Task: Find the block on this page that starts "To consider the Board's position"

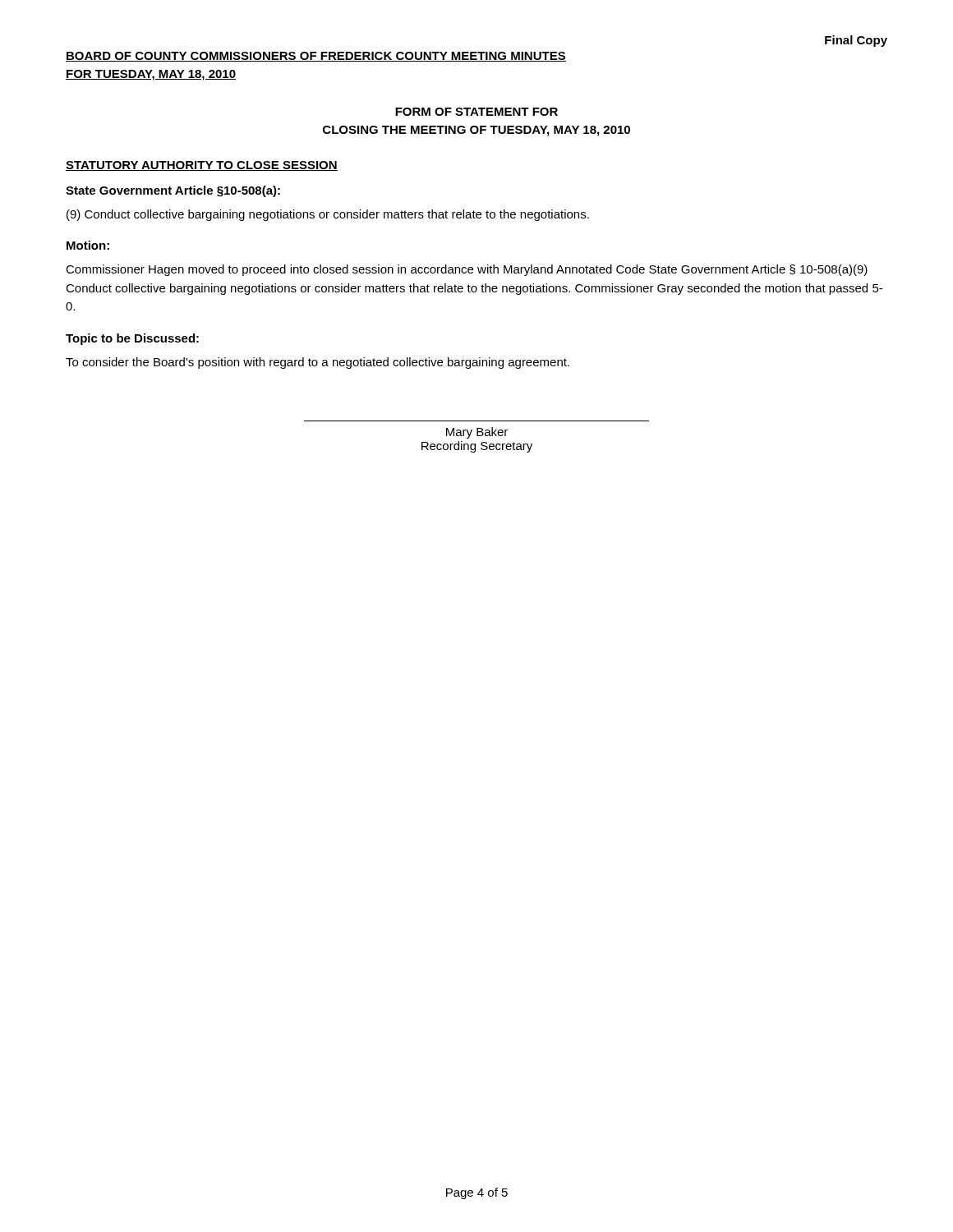Action: [318, 361]
